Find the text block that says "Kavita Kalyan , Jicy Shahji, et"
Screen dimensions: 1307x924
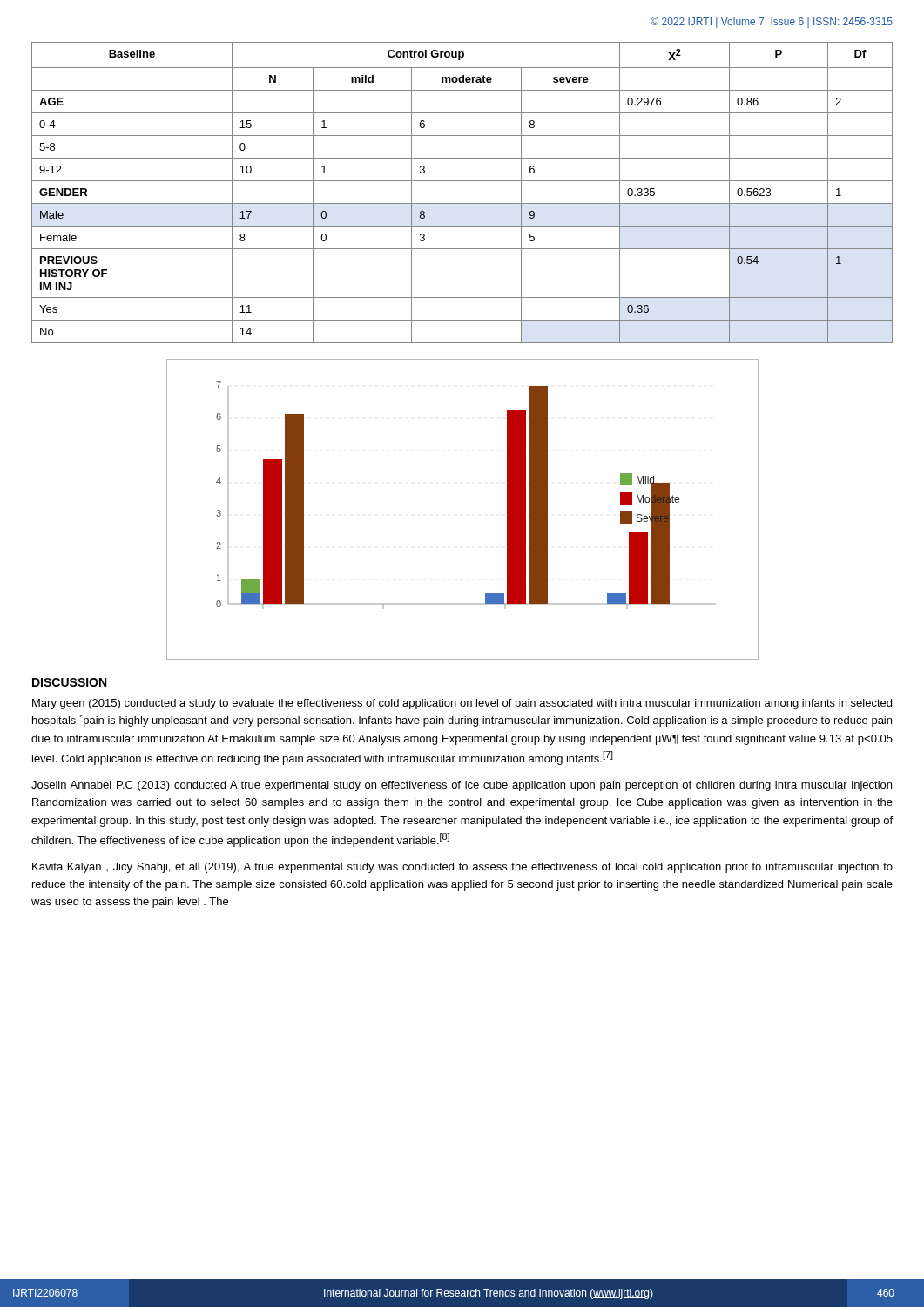462,884
